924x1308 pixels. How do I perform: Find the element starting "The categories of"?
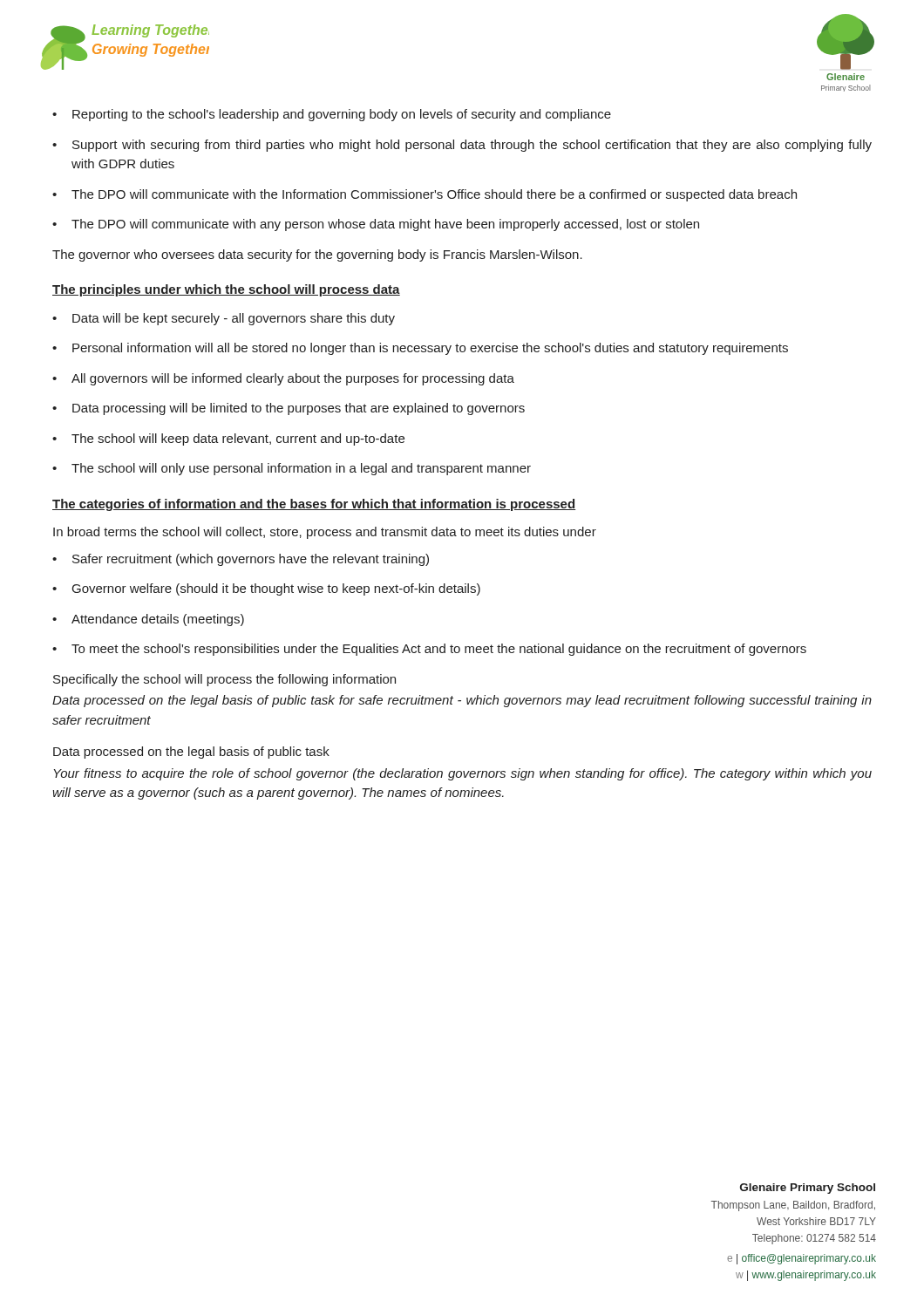pyautogui.click(x=314, y=503)
